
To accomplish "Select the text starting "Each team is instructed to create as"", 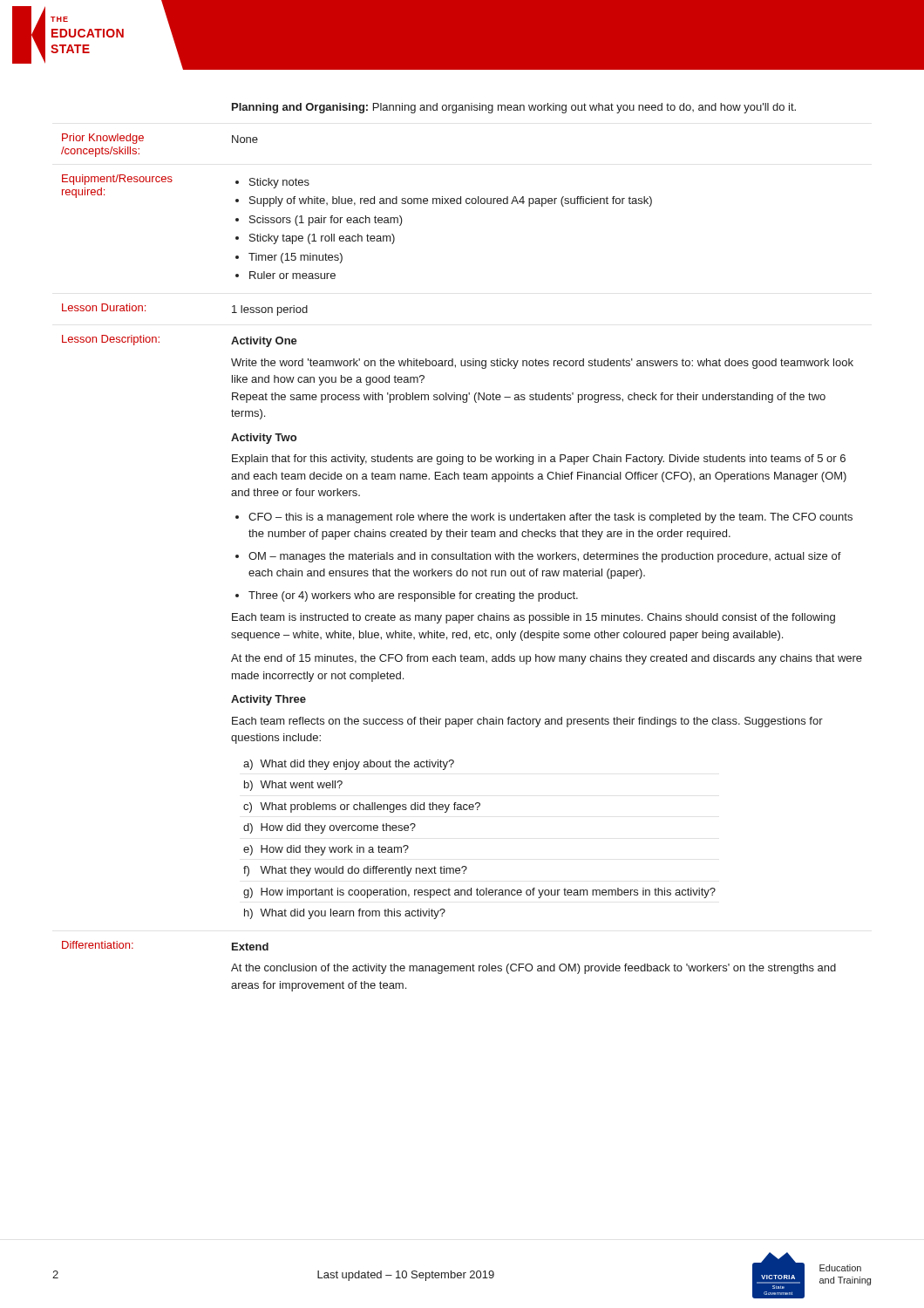I will click(533, 625).
